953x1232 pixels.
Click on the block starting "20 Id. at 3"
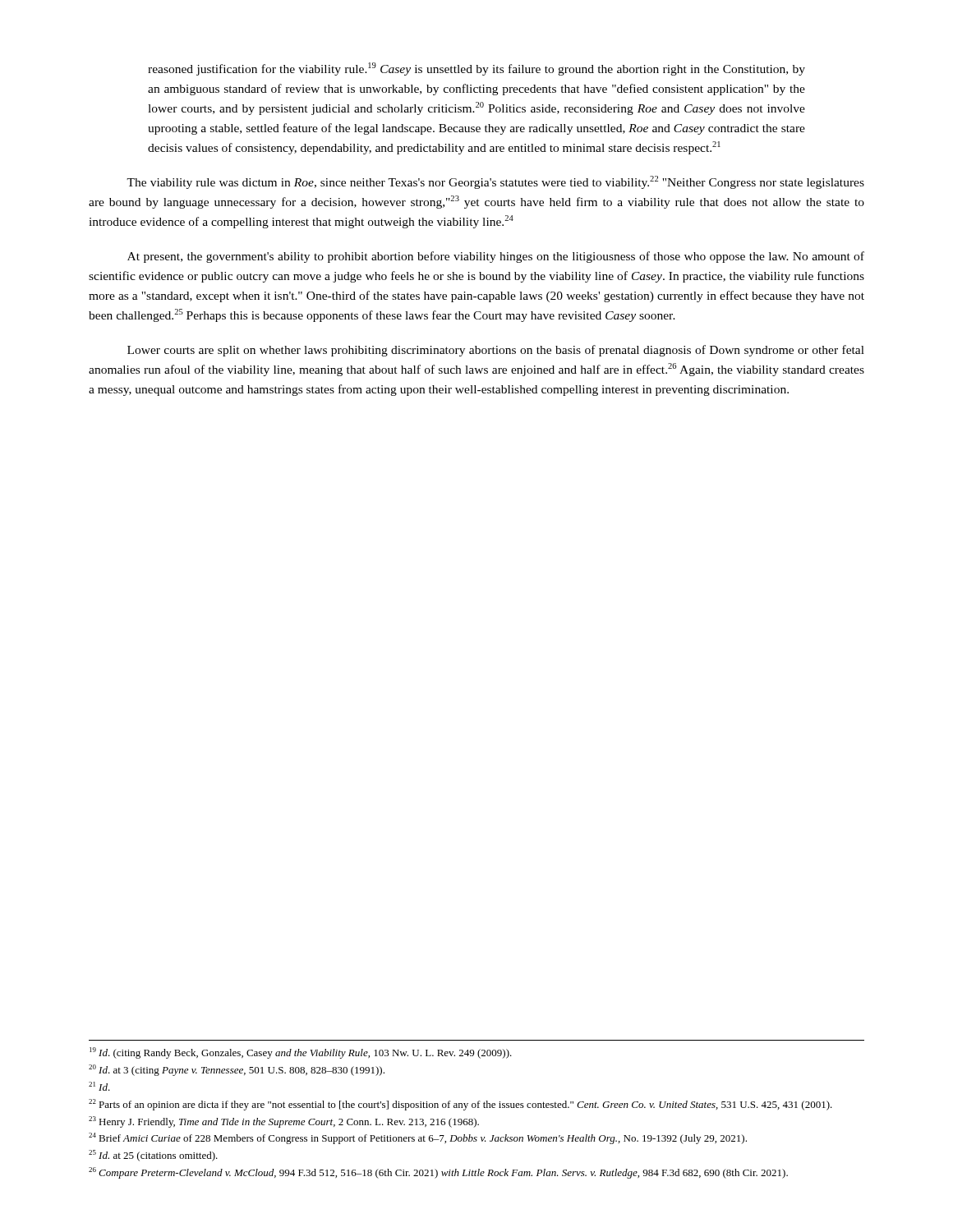[x=237, y=1069]
